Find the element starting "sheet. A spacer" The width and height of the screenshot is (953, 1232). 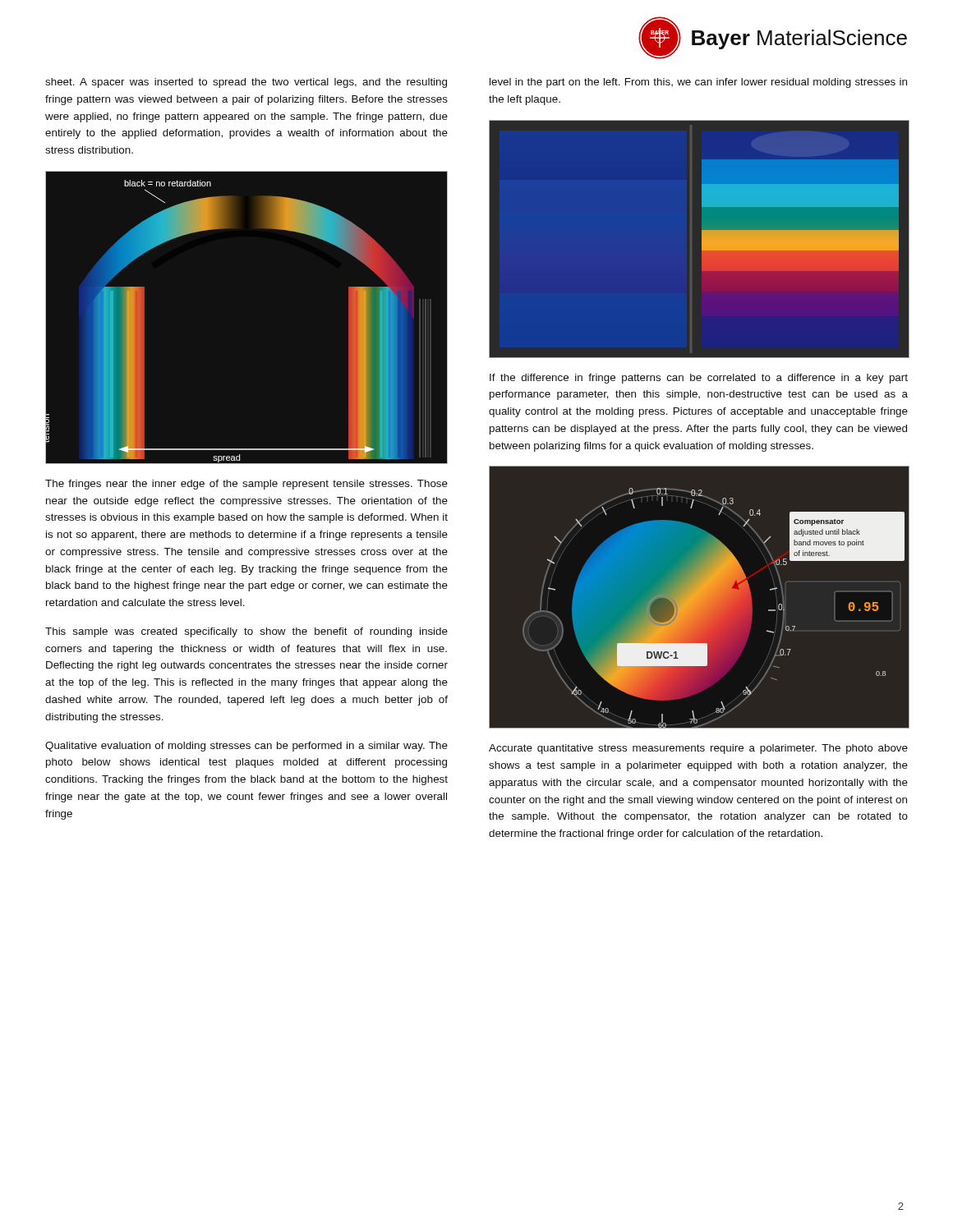246,116
